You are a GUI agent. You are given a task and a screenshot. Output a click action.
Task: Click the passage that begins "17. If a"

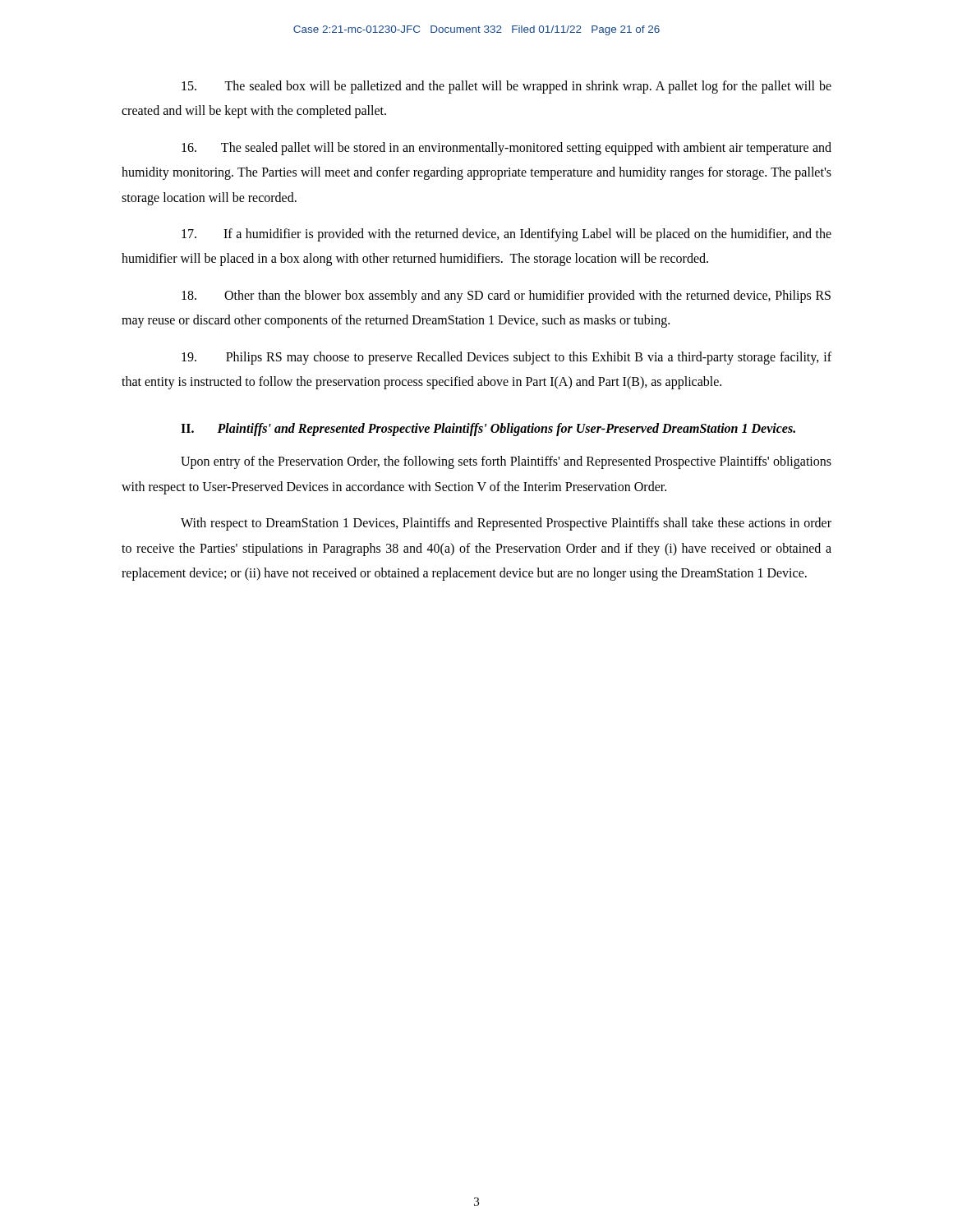pos(476,246)
